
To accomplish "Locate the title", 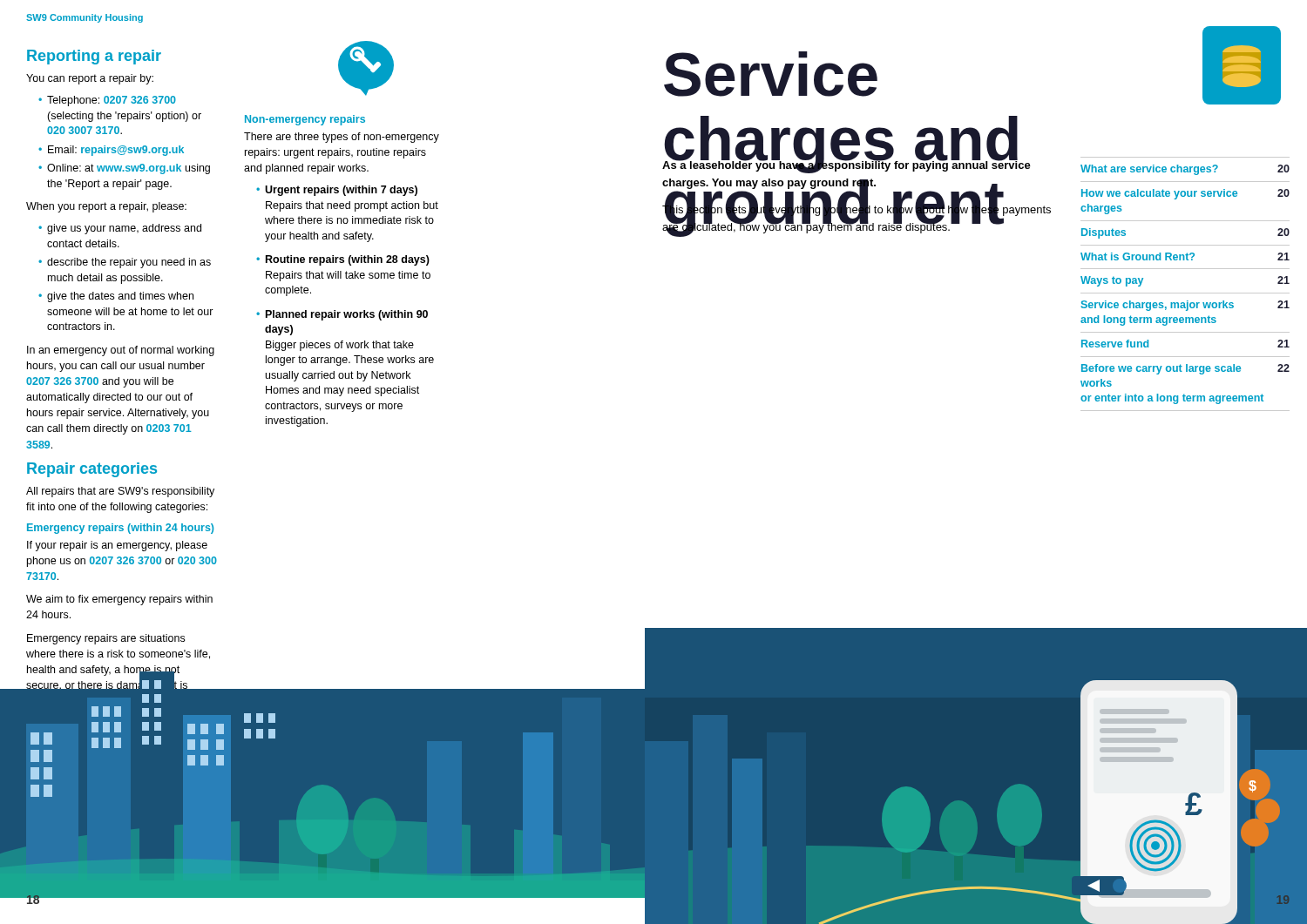I will point(889,140).
